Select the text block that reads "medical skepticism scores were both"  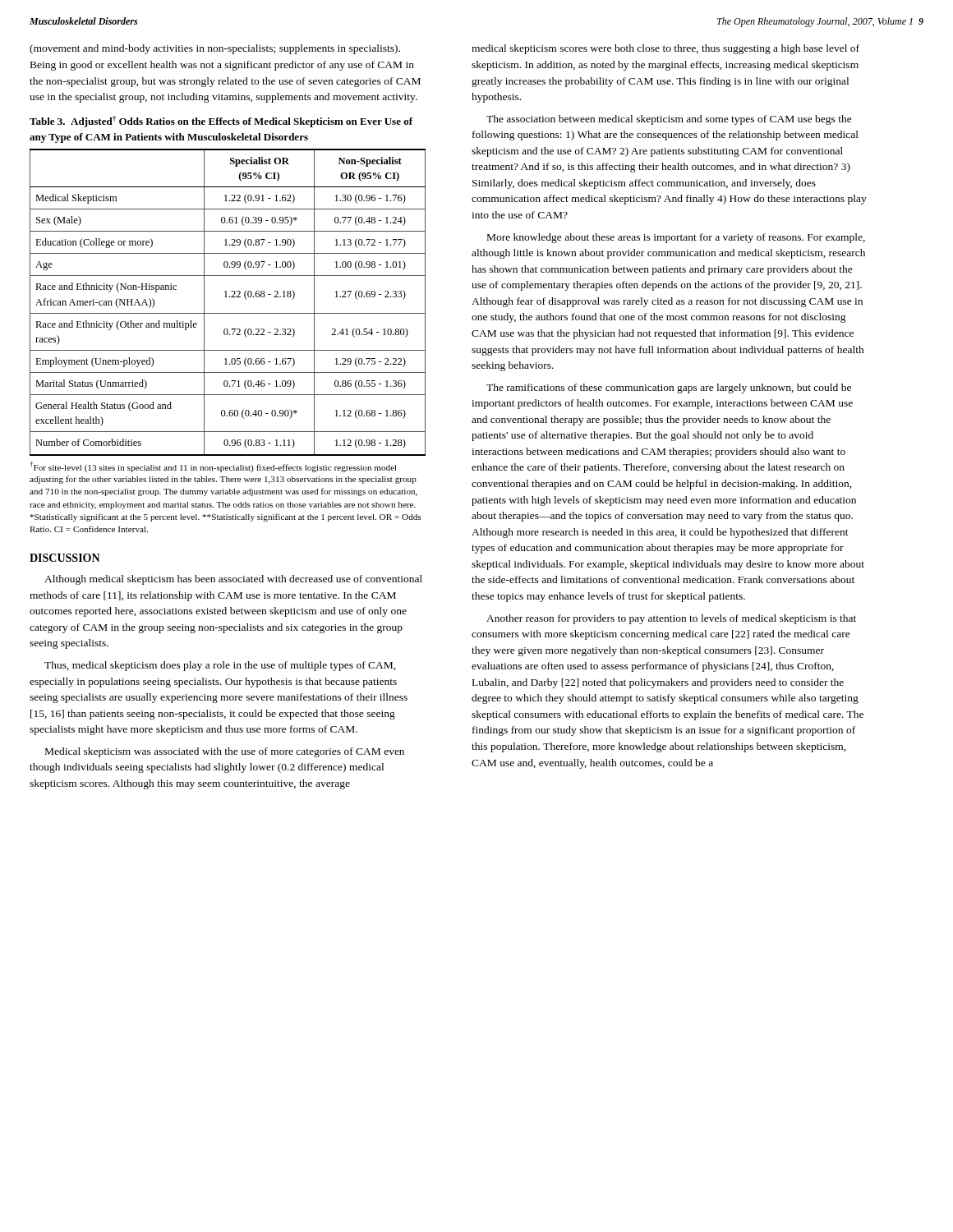pyautogui.click(x=670, y=406)
